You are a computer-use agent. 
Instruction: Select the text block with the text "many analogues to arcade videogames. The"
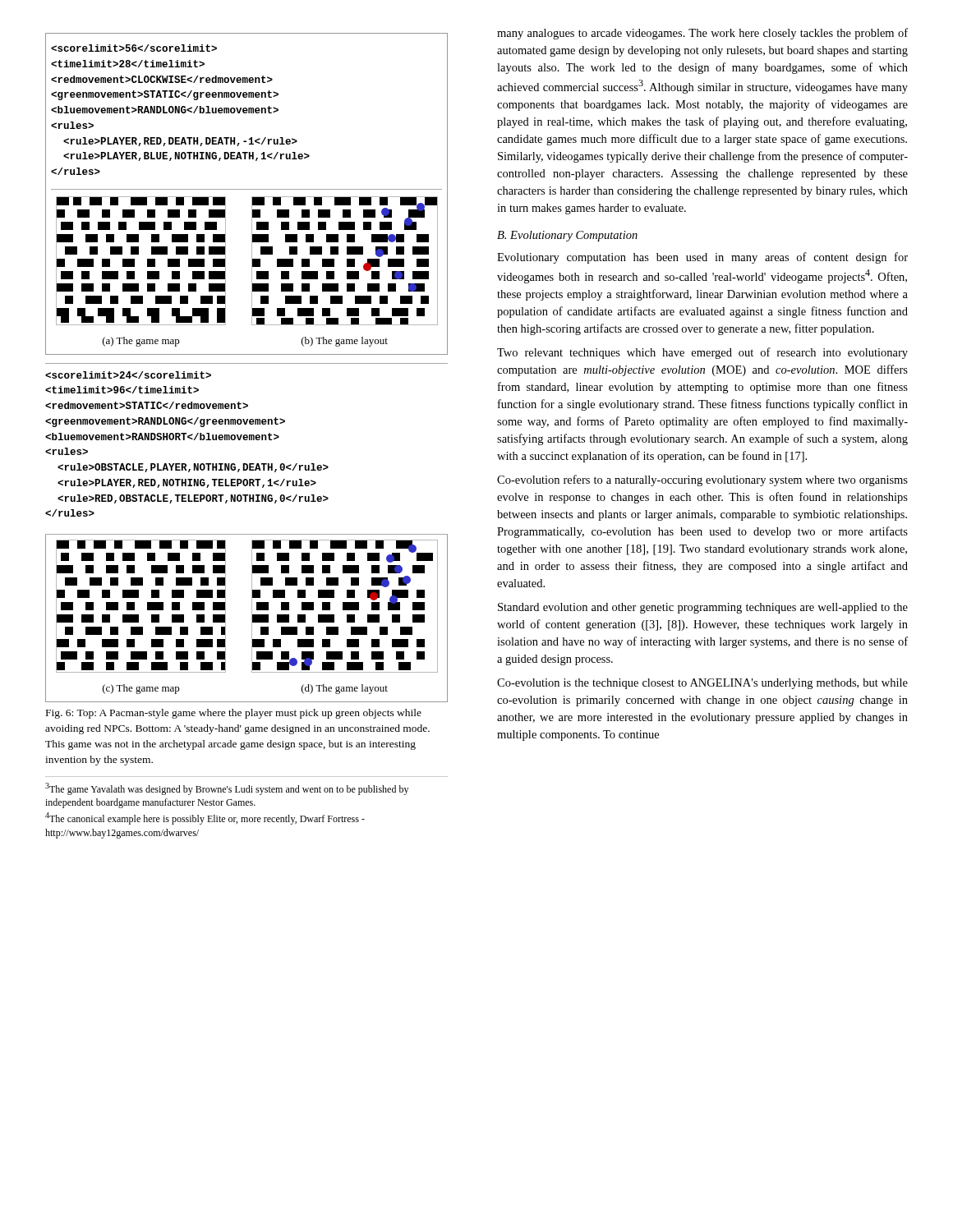pyautogui.click(x=702, y=120)
